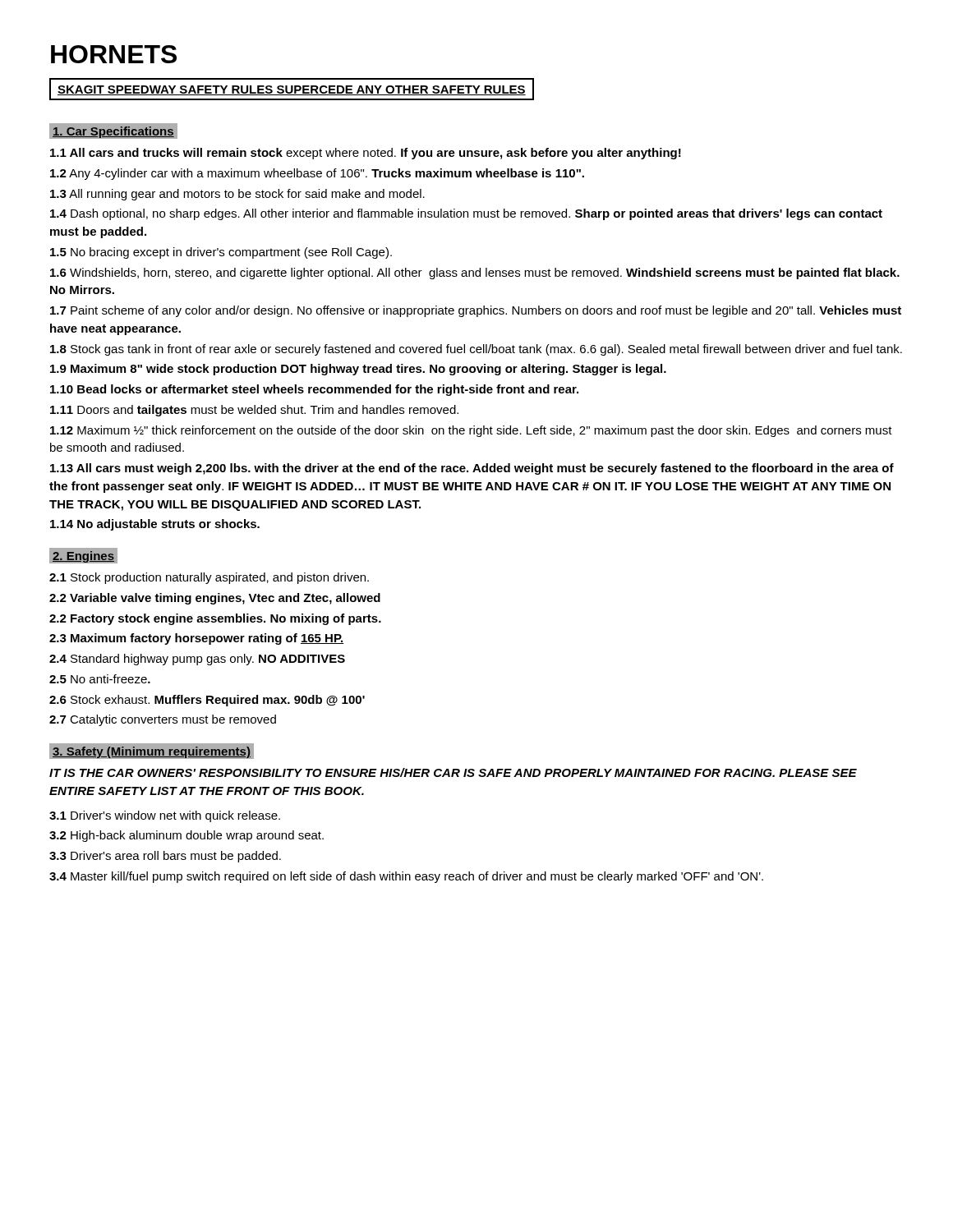Viewport: 953px width, 1232px height.
Task: Select the passage starting "2. Engines"
Action: 83,556
